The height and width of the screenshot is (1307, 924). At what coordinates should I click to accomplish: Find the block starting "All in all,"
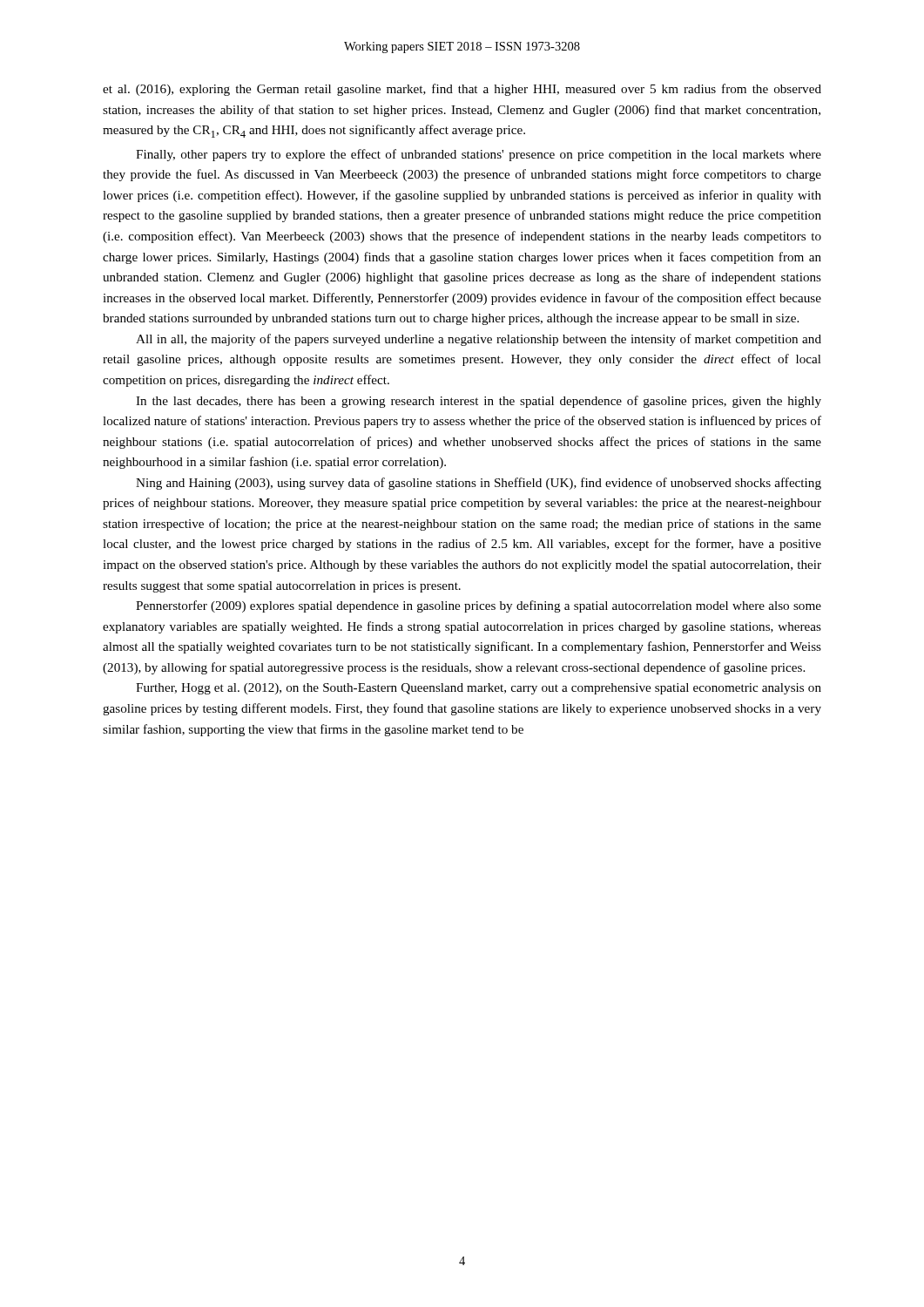click(462, 359)
